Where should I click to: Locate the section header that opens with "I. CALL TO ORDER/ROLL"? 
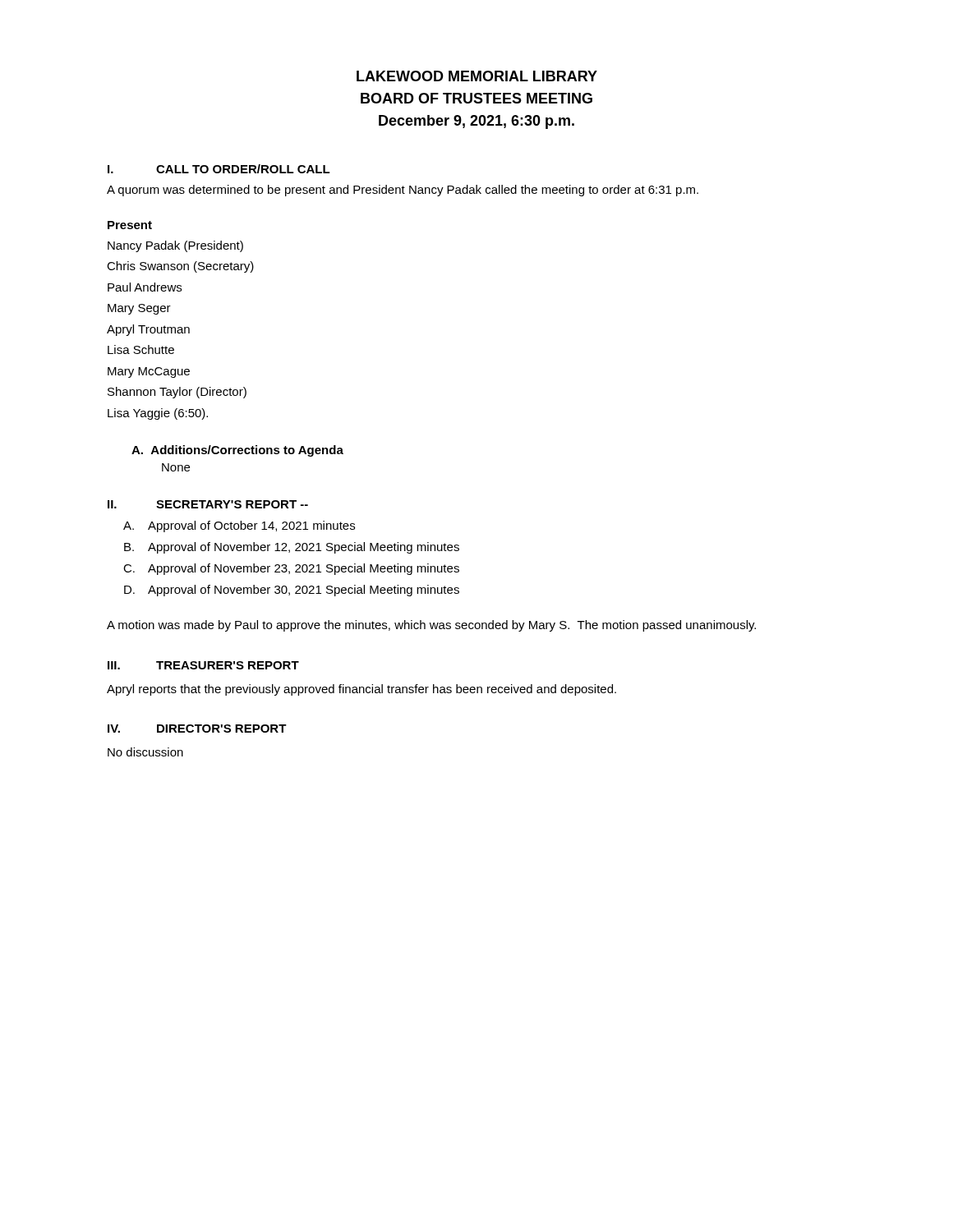tap(218, 169)
